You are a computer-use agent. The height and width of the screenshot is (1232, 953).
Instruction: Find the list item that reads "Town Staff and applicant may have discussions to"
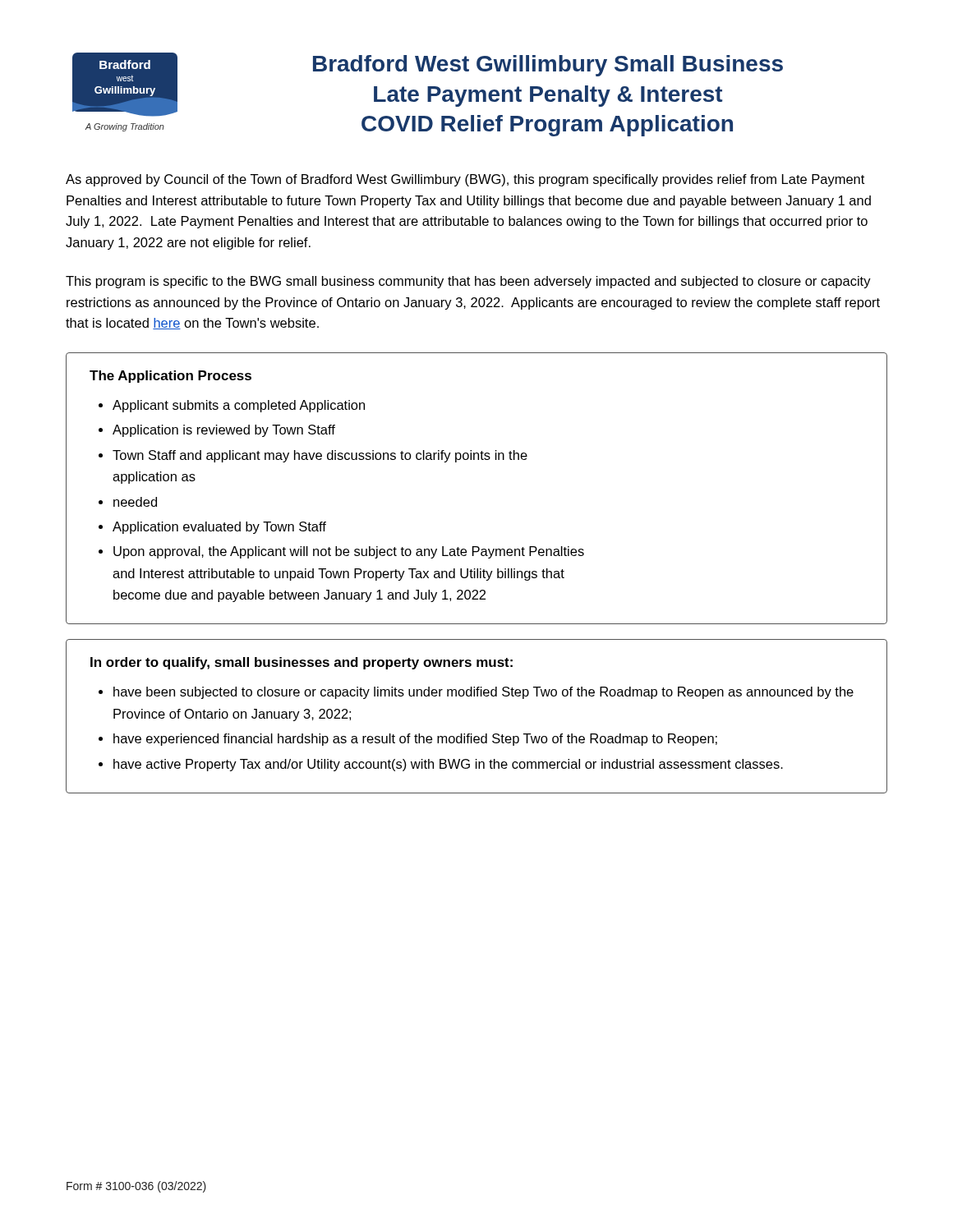[320, 466]
